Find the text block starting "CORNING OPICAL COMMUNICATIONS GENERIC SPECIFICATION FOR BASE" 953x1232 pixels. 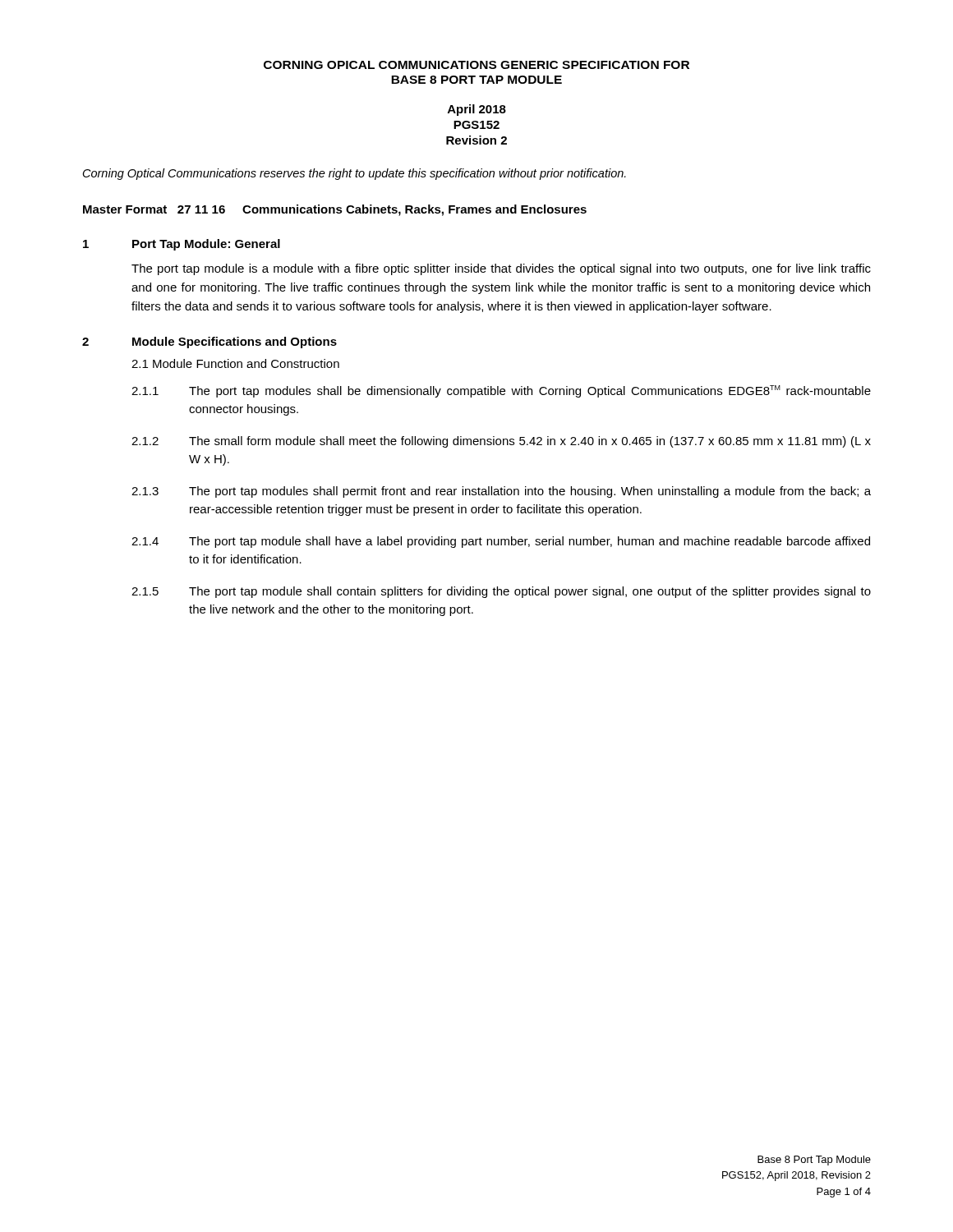(x=476, y=72)
